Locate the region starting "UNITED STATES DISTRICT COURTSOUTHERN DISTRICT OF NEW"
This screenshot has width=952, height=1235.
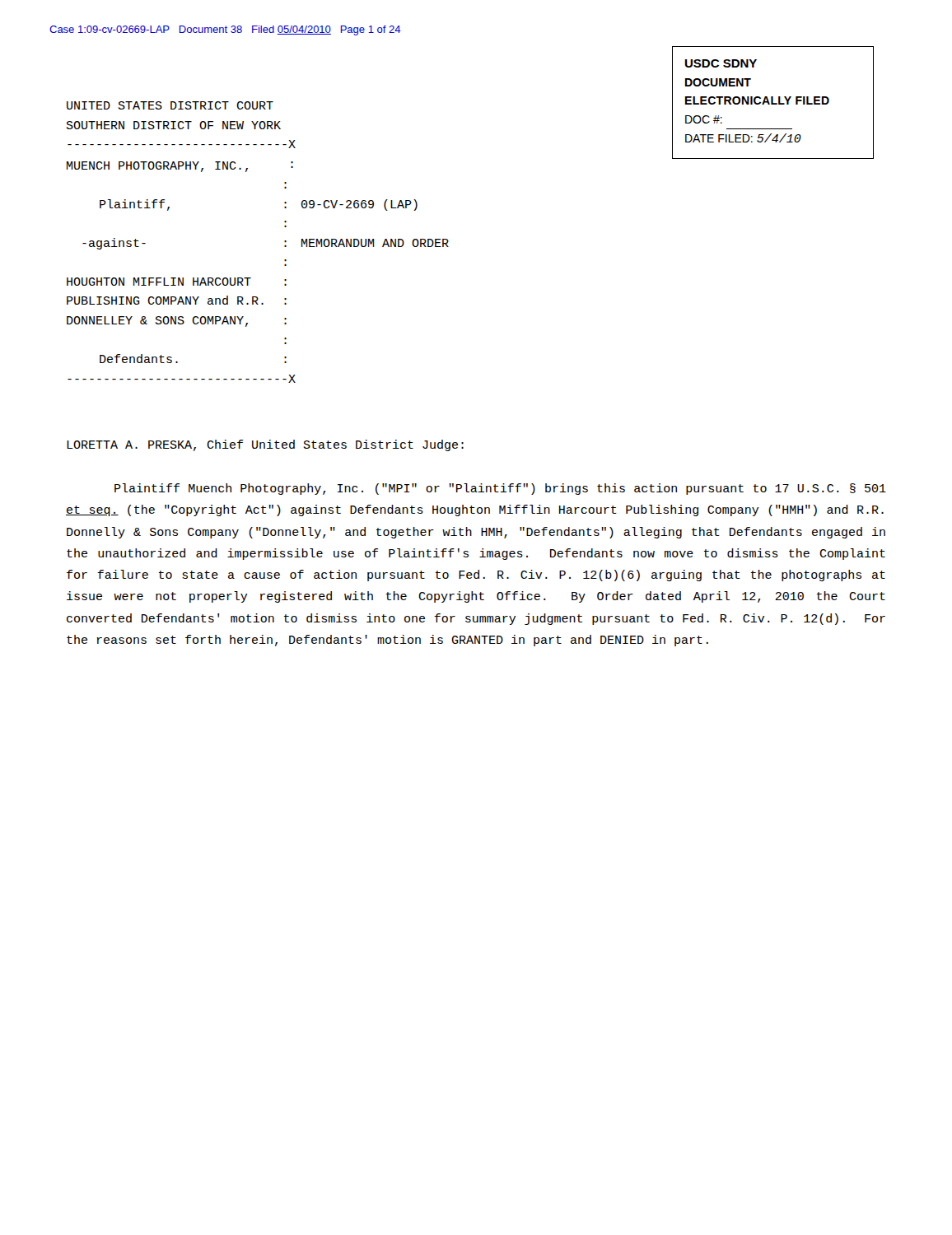170,105
